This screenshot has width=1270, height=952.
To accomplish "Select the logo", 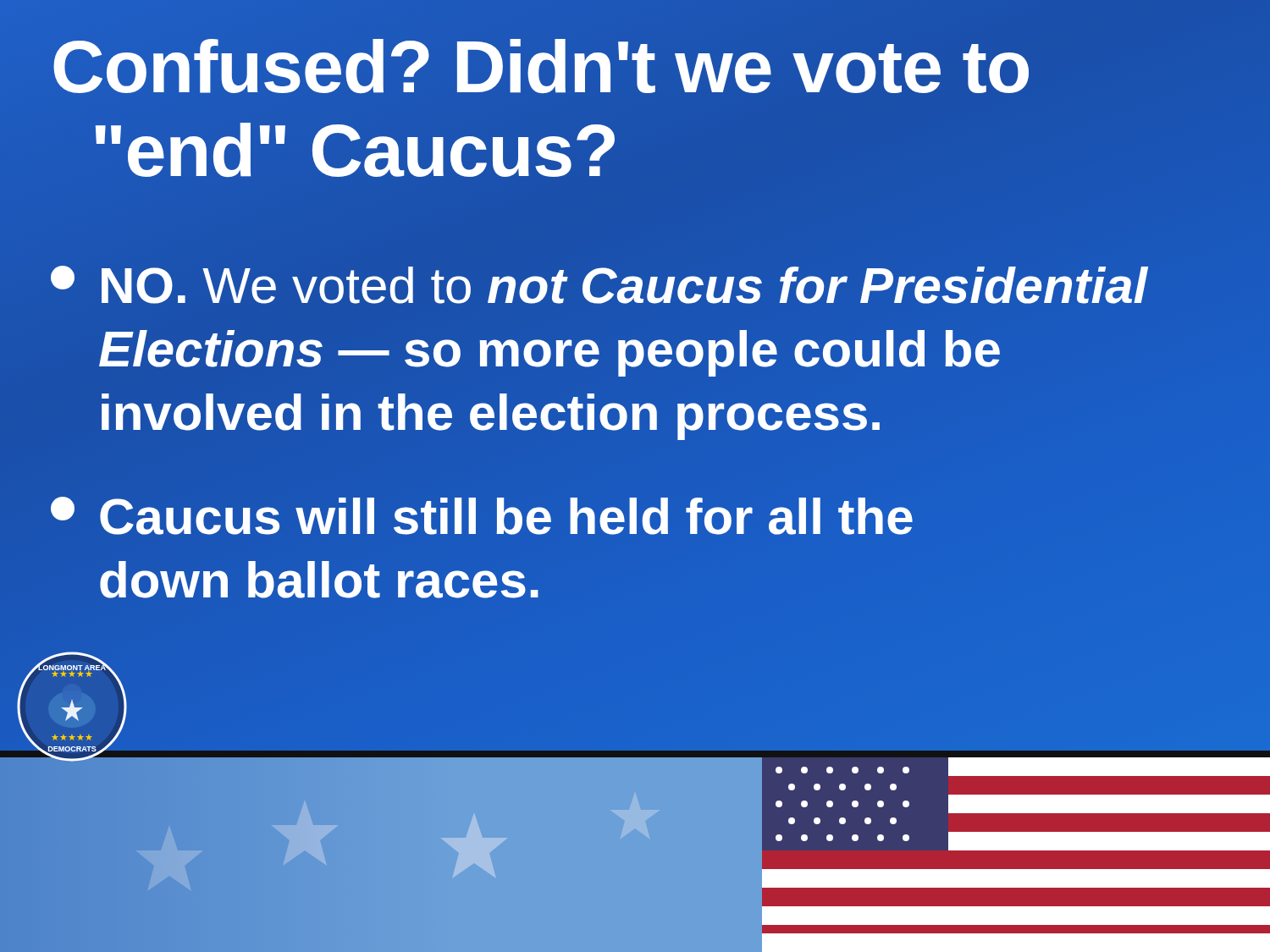I will [72, 707].
